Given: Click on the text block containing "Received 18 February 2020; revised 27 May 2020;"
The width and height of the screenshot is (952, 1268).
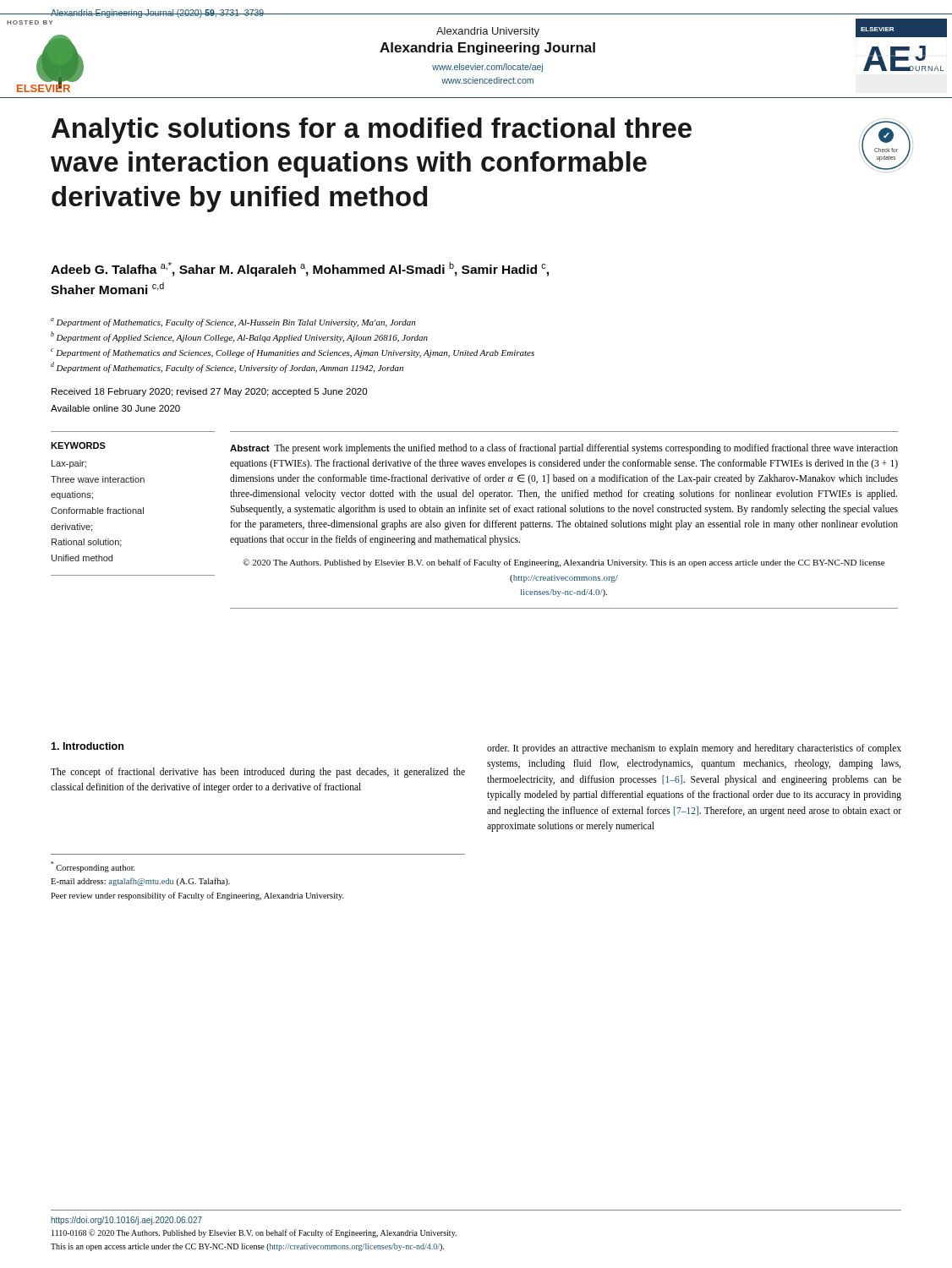Looking at the screenshot, I should 209,400.
